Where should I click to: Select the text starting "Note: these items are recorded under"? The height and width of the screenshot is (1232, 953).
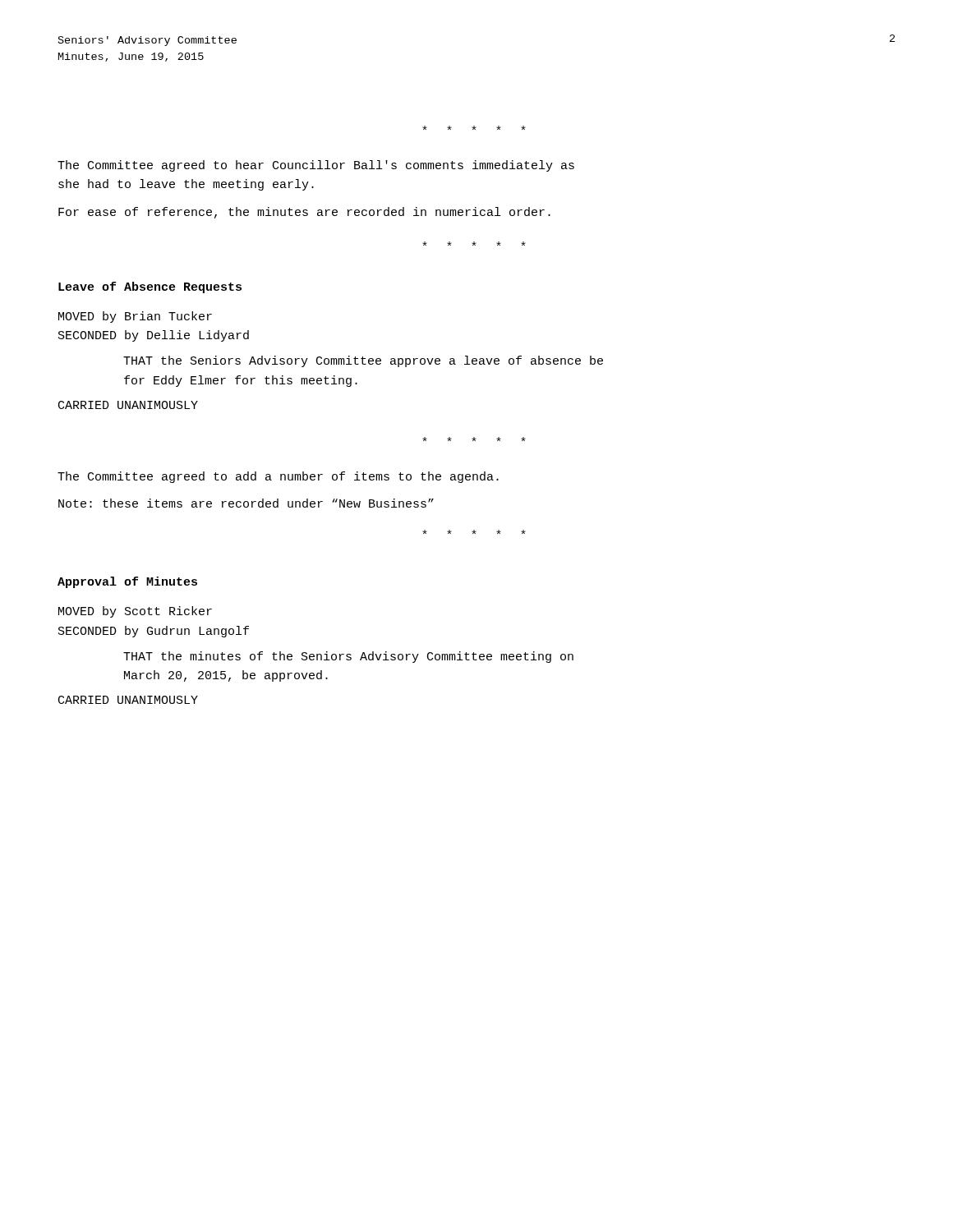[246, 505]
